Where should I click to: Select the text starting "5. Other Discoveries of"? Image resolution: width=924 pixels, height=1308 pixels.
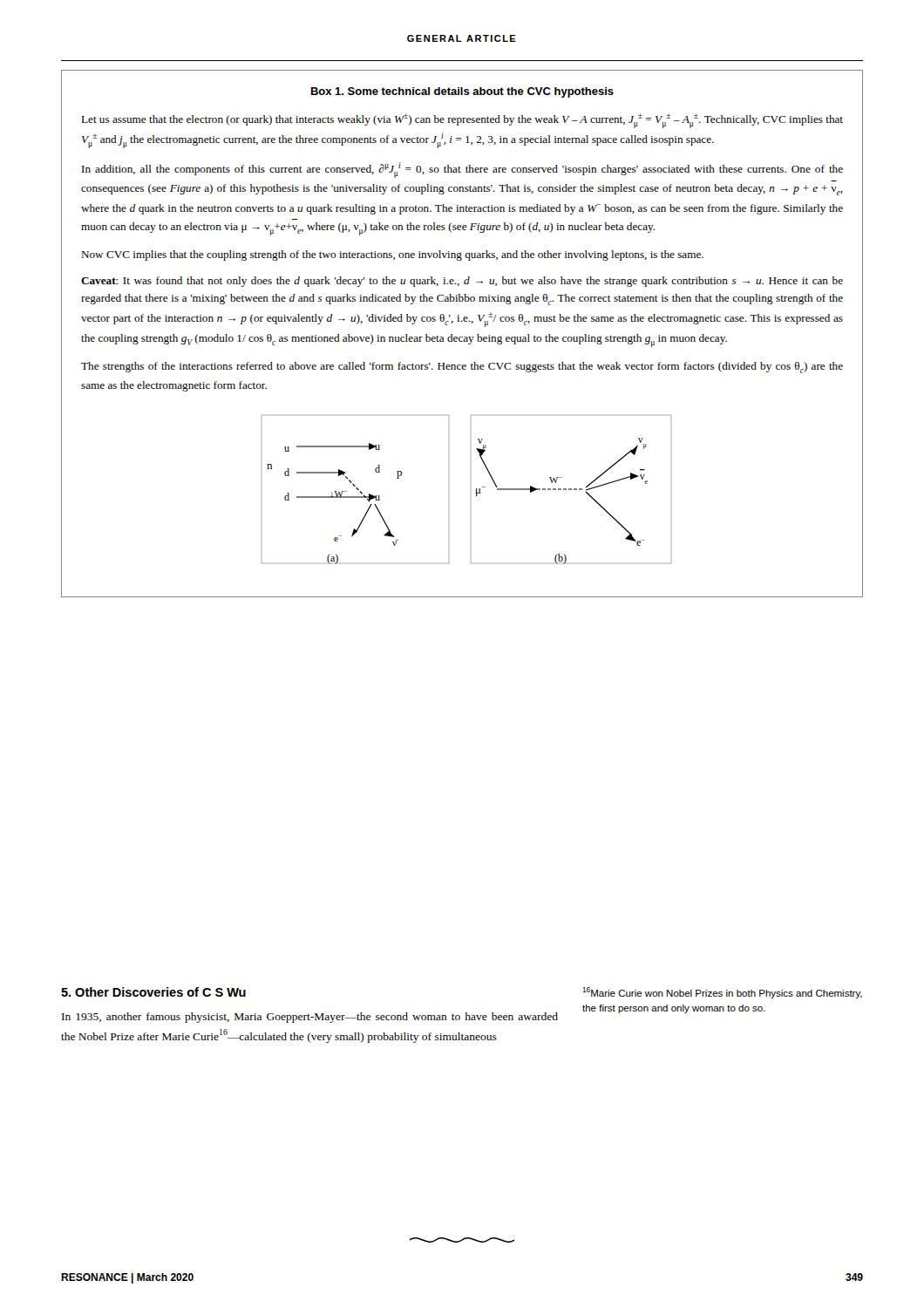point(154,992)
